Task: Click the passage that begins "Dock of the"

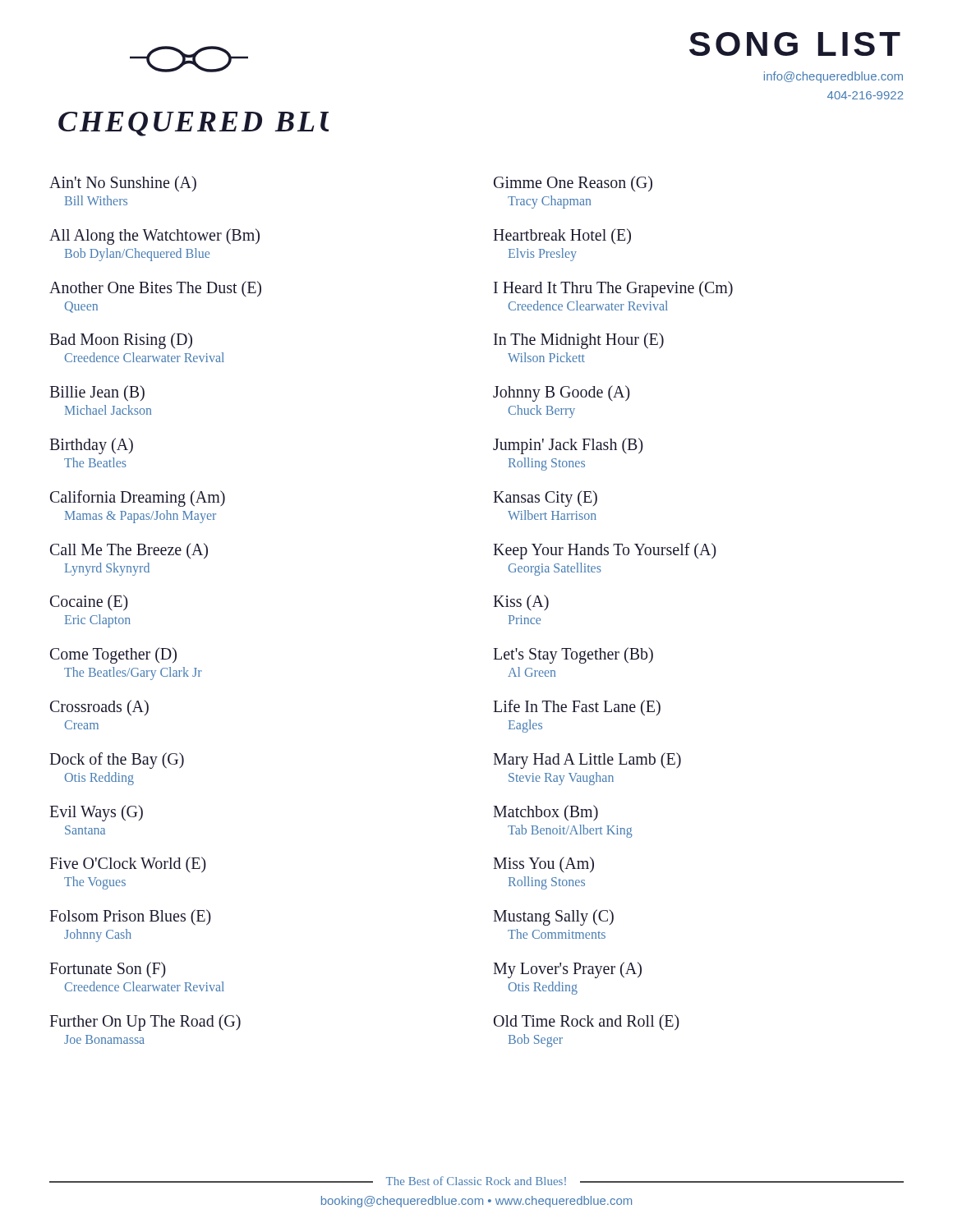Action: 117,761
